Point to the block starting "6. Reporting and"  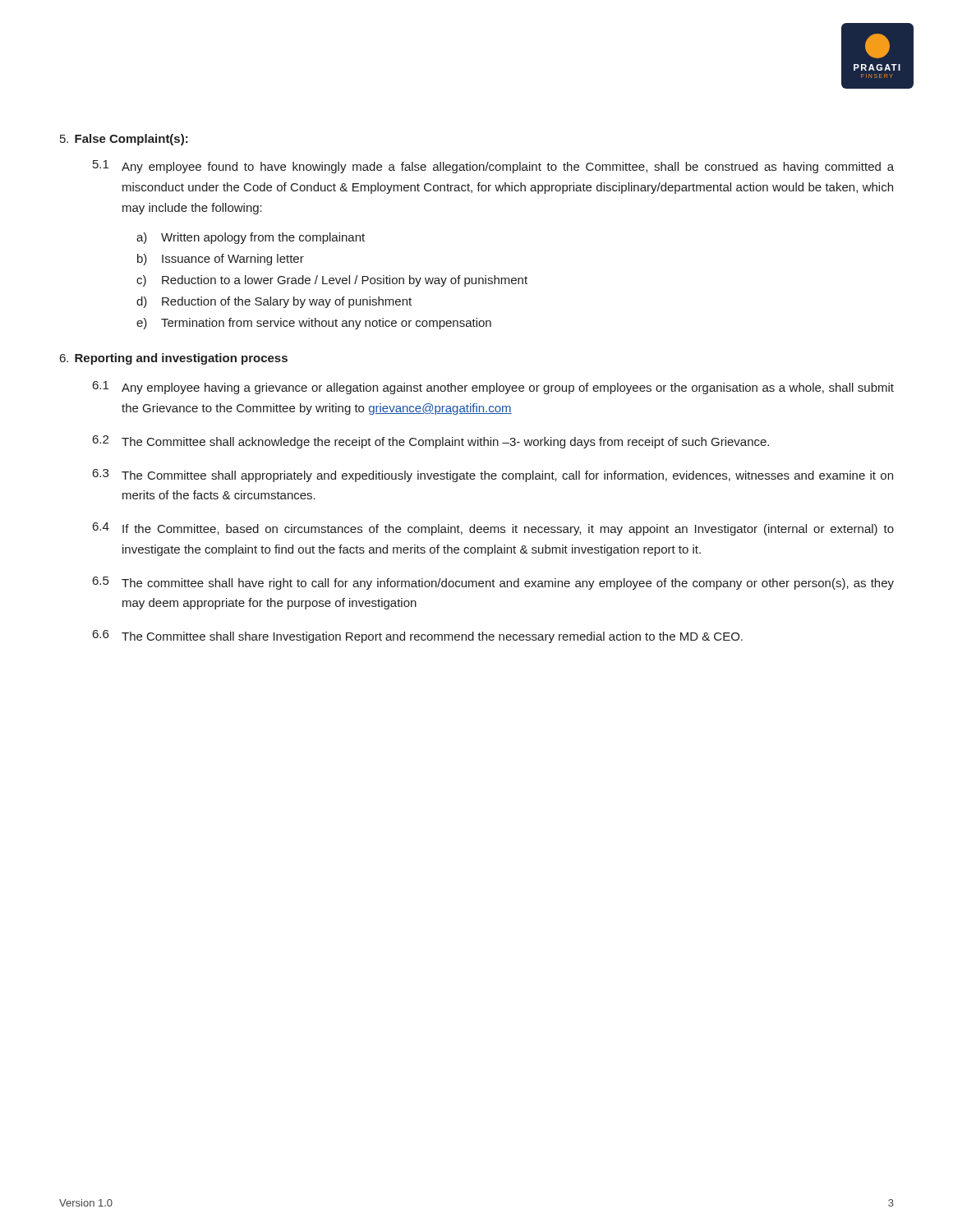[174, 358]
